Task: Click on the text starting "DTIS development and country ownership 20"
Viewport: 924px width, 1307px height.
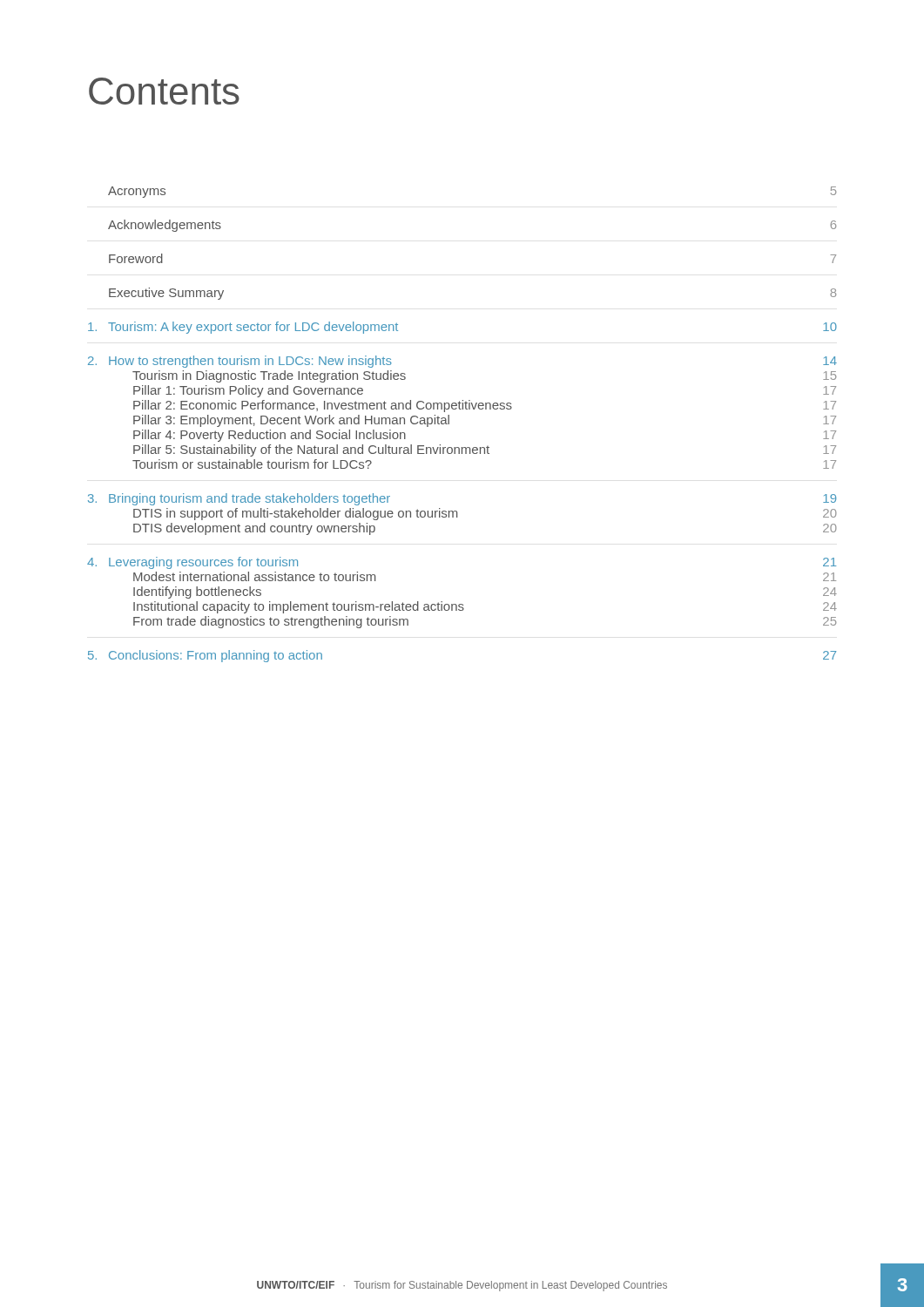Action: tap(253, 528)
